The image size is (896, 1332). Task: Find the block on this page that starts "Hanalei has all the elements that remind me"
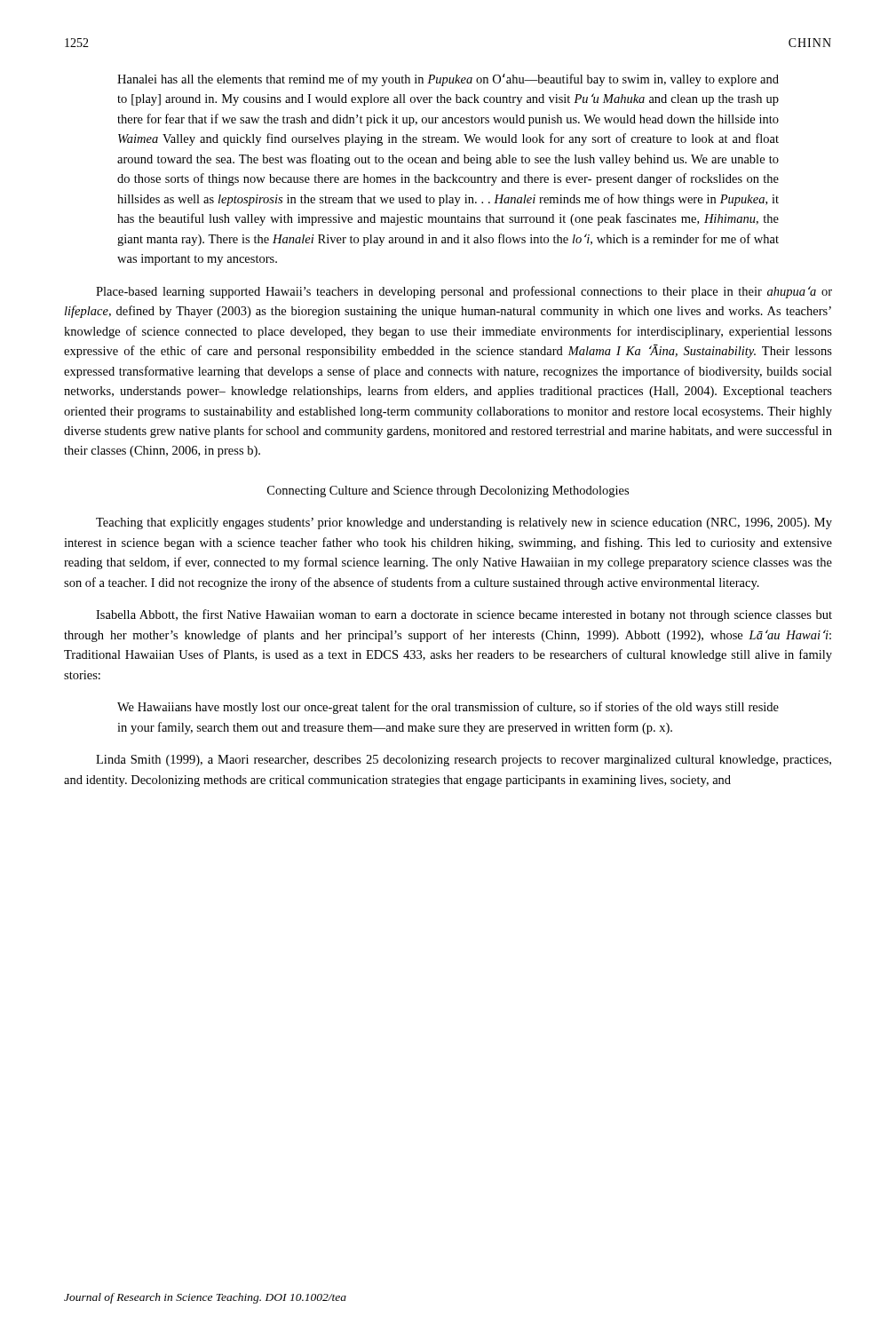448,169
